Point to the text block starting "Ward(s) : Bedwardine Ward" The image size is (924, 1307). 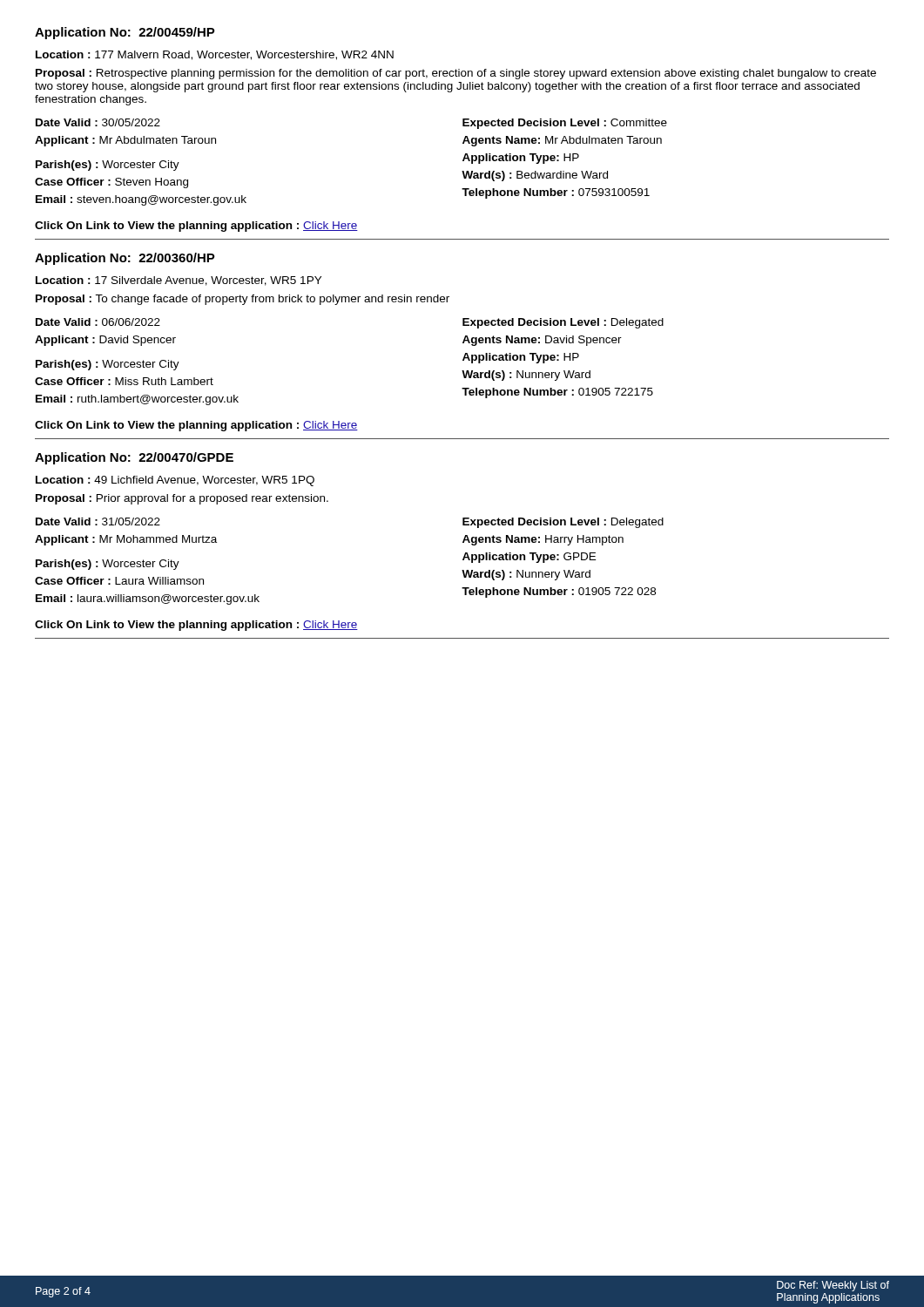click(x=535, y=175)
